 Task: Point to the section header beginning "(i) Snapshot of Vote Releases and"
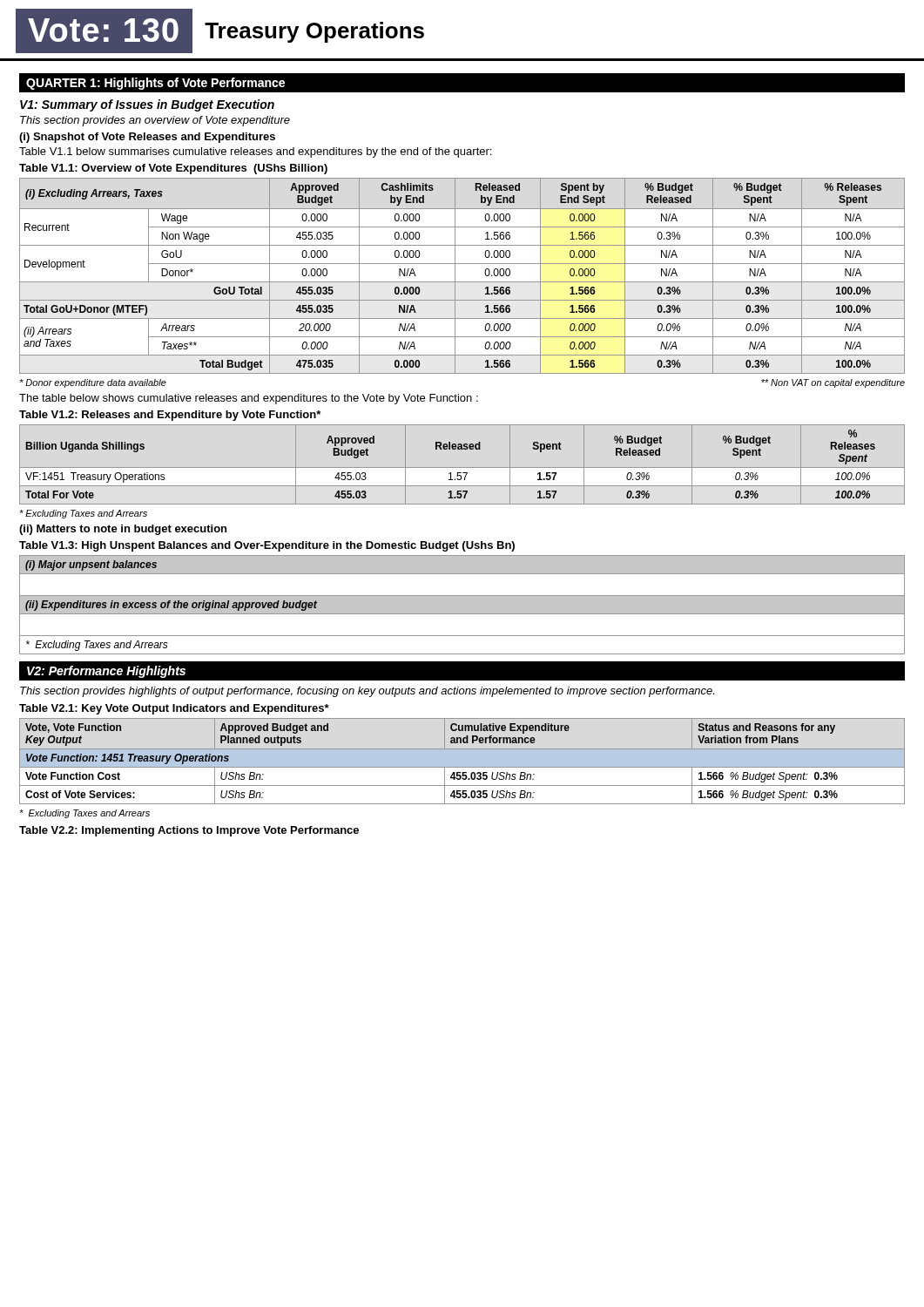click(147, 136)
